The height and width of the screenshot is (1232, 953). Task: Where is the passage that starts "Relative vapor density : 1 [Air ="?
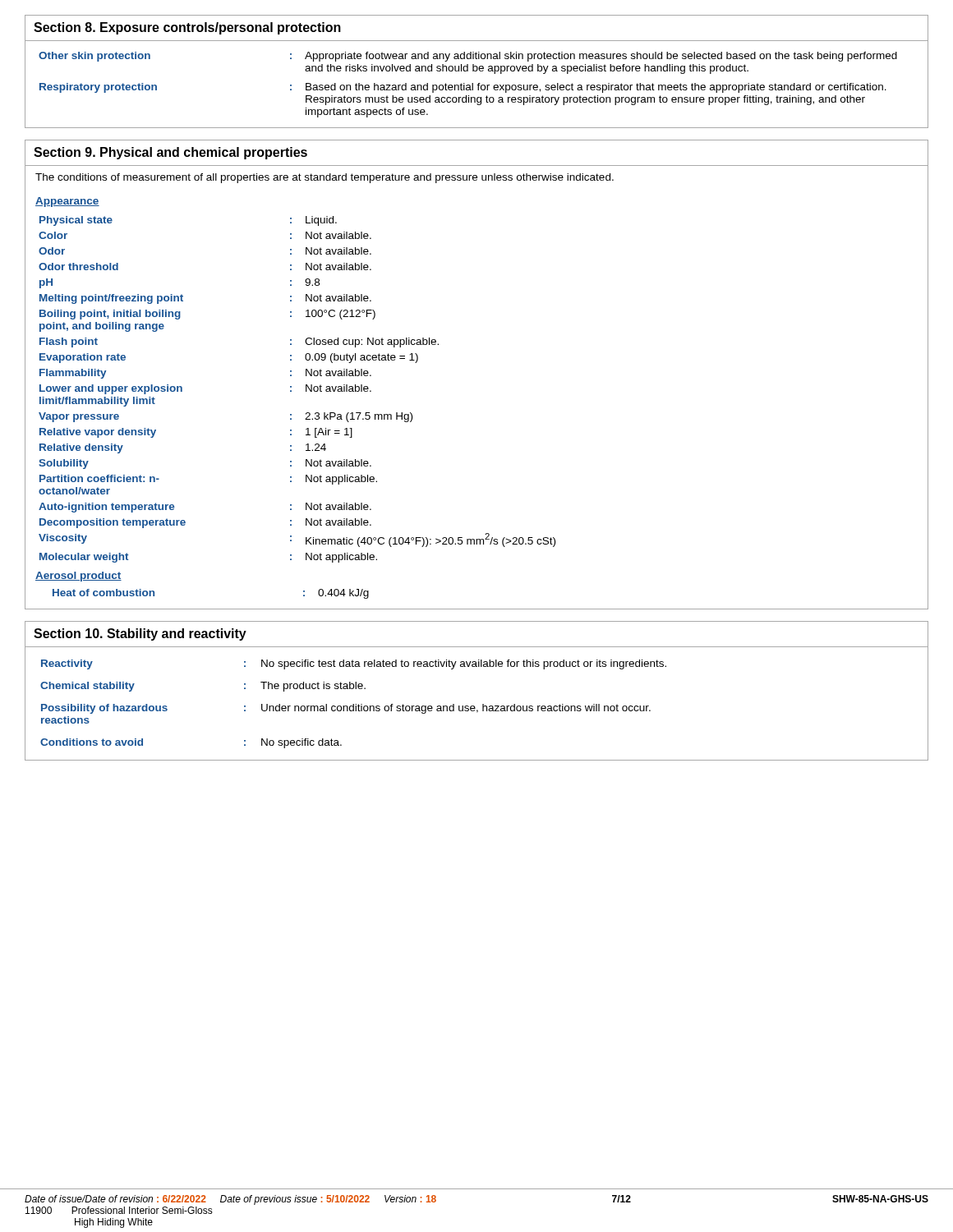point(93,432)
